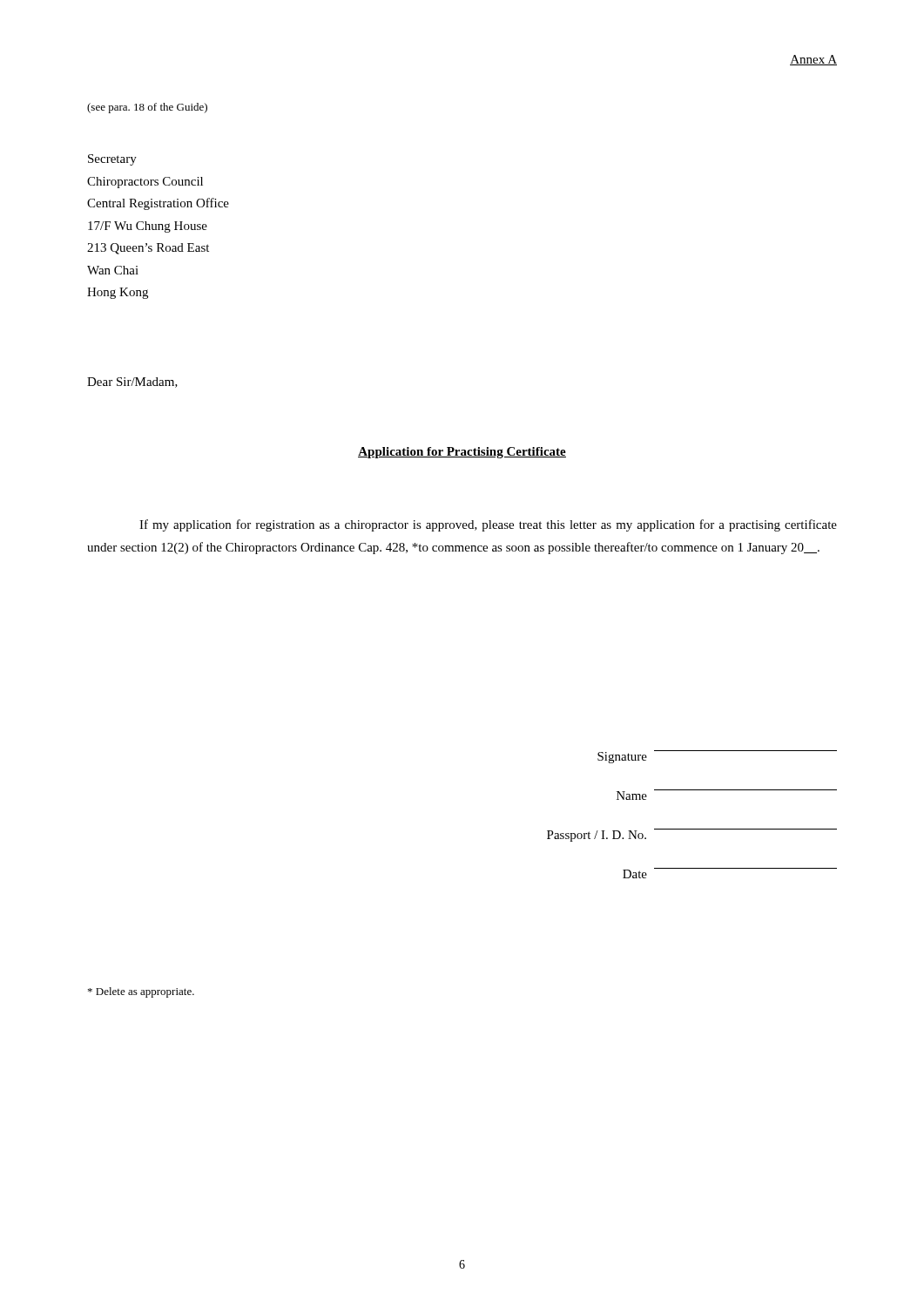Viewport: 924px width, 1307px height.
Task: Locate the text block with the text "Secretary Chiropractors Council Central Registration Office 17/F Wu"
Action: 158,225
